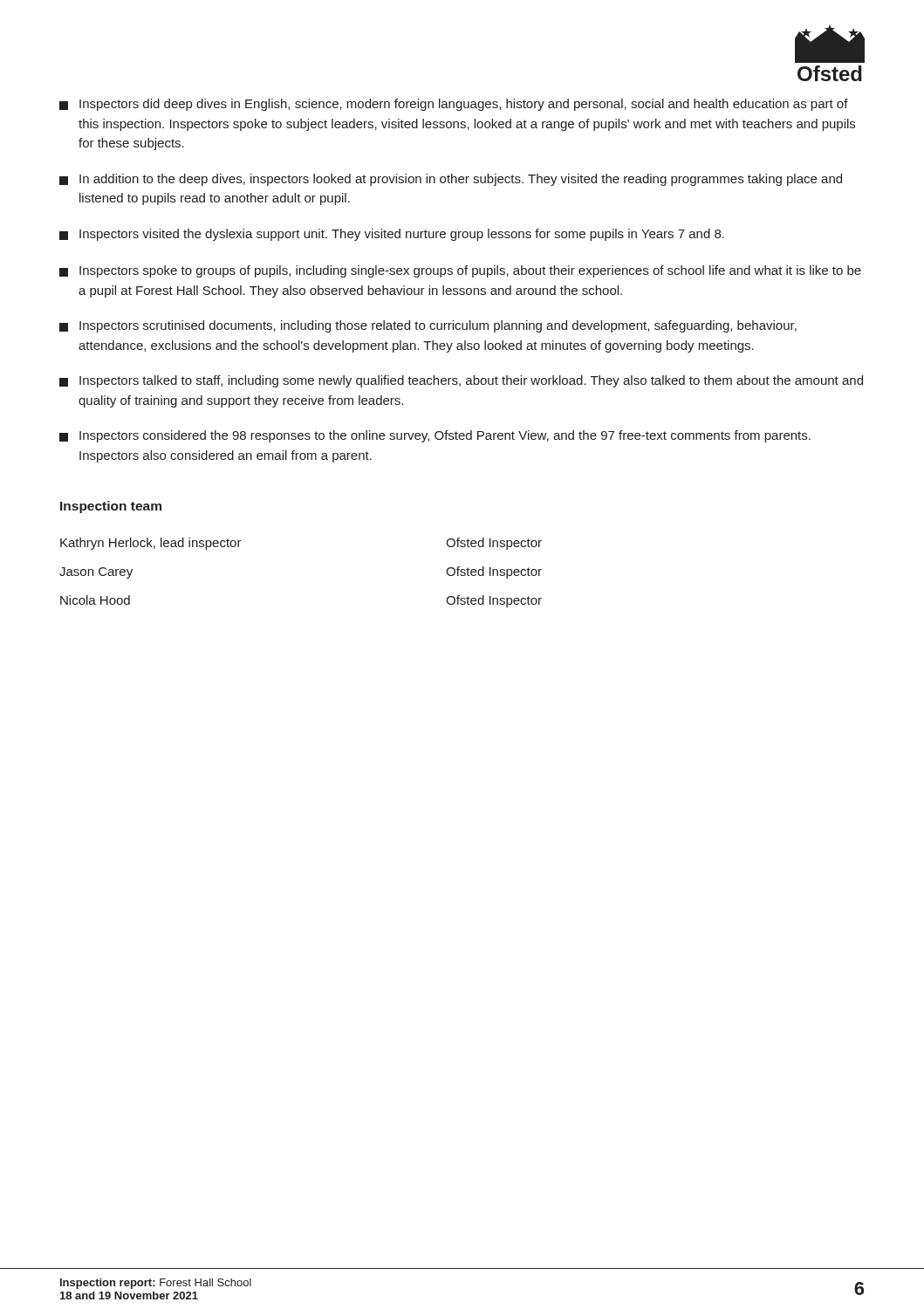The width and height of the screenshot is (924, 1309).
Task: Click the passage that begins "In addition to the deep dives, inspectors"
Action: tap(462, 188)
